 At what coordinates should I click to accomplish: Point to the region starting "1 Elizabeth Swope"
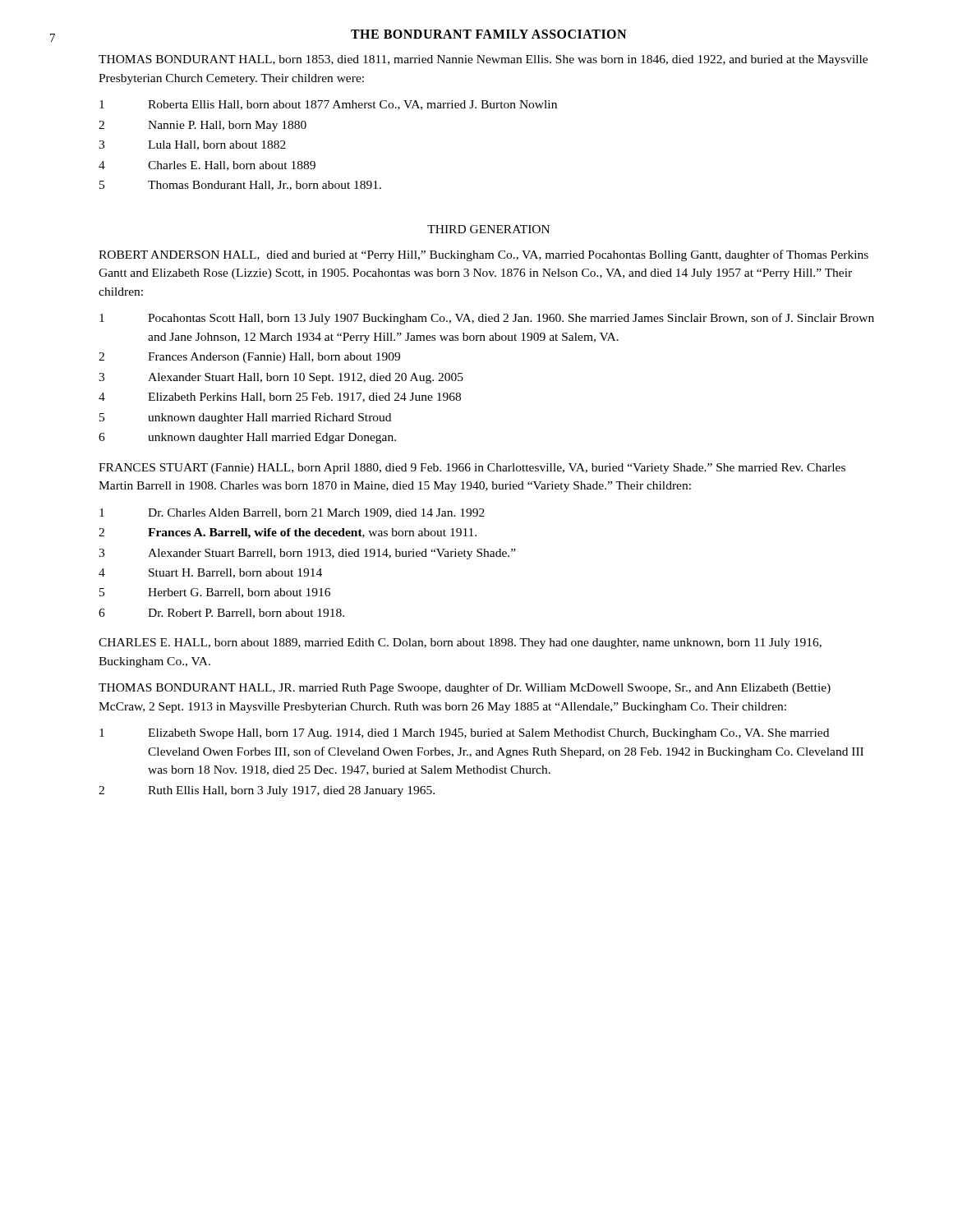coord(489,751)
